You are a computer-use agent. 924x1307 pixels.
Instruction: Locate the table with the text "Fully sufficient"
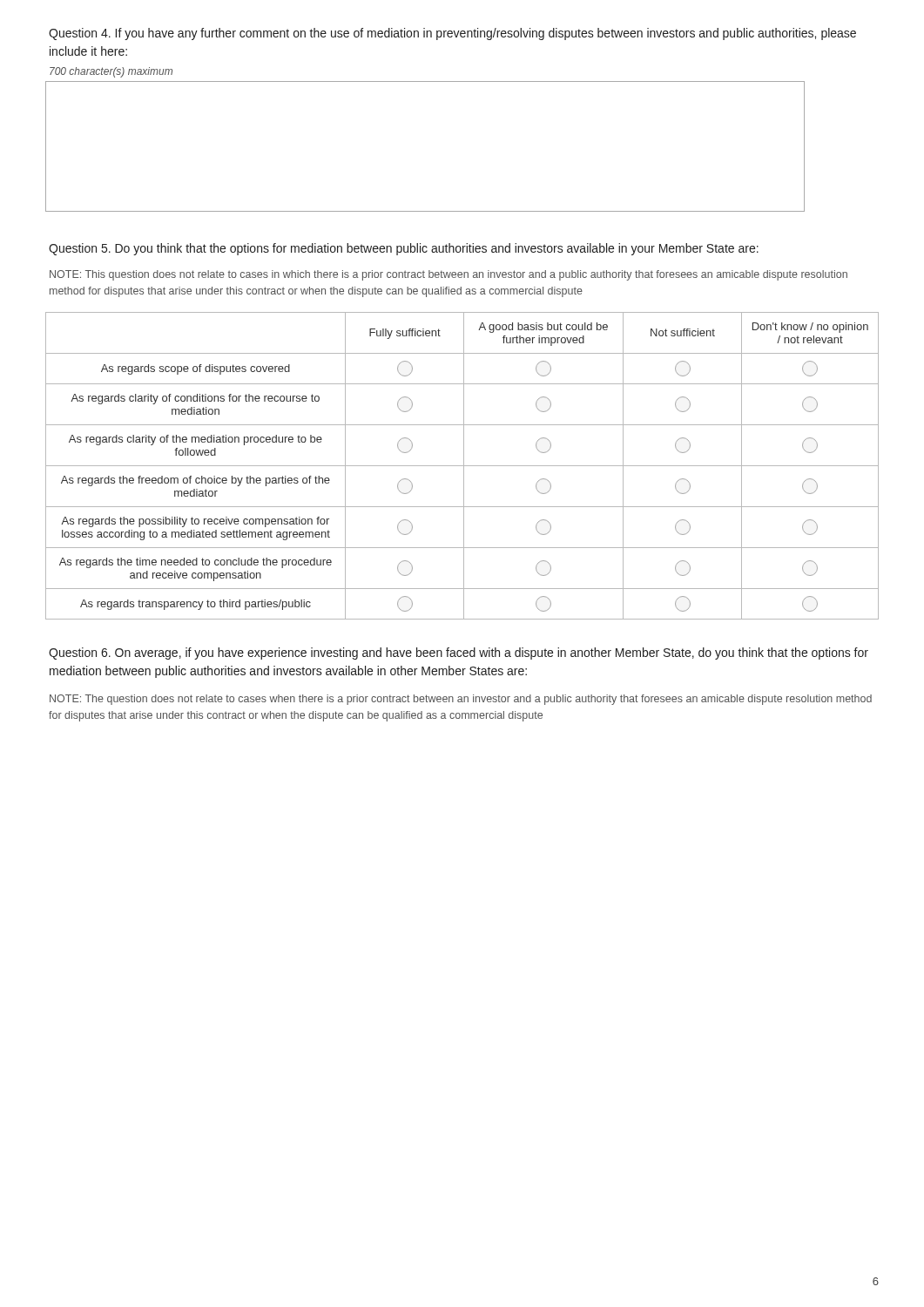click(x=462, y=465)
